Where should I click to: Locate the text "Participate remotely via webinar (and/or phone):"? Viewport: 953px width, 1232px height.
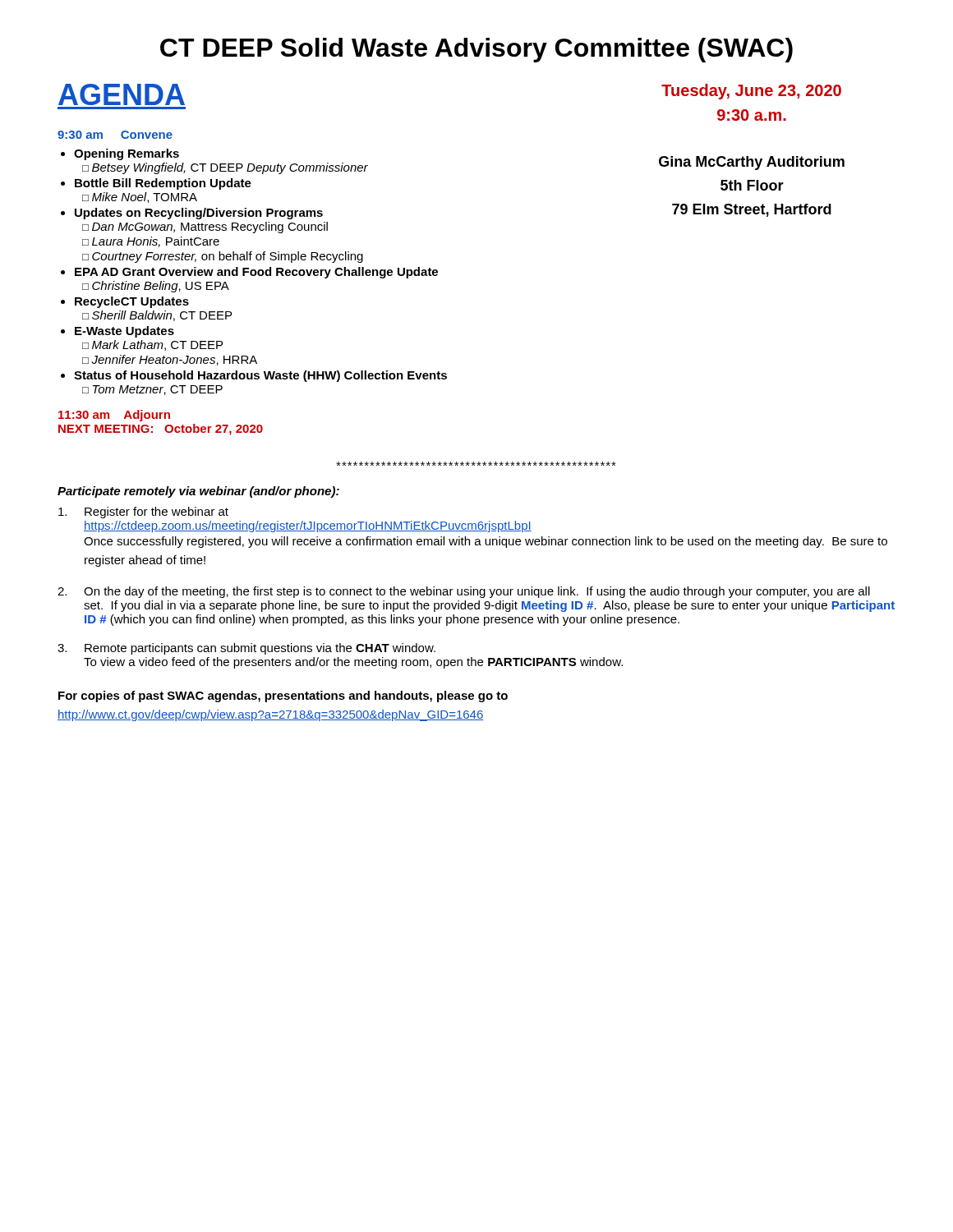click(x=199, y=491)
